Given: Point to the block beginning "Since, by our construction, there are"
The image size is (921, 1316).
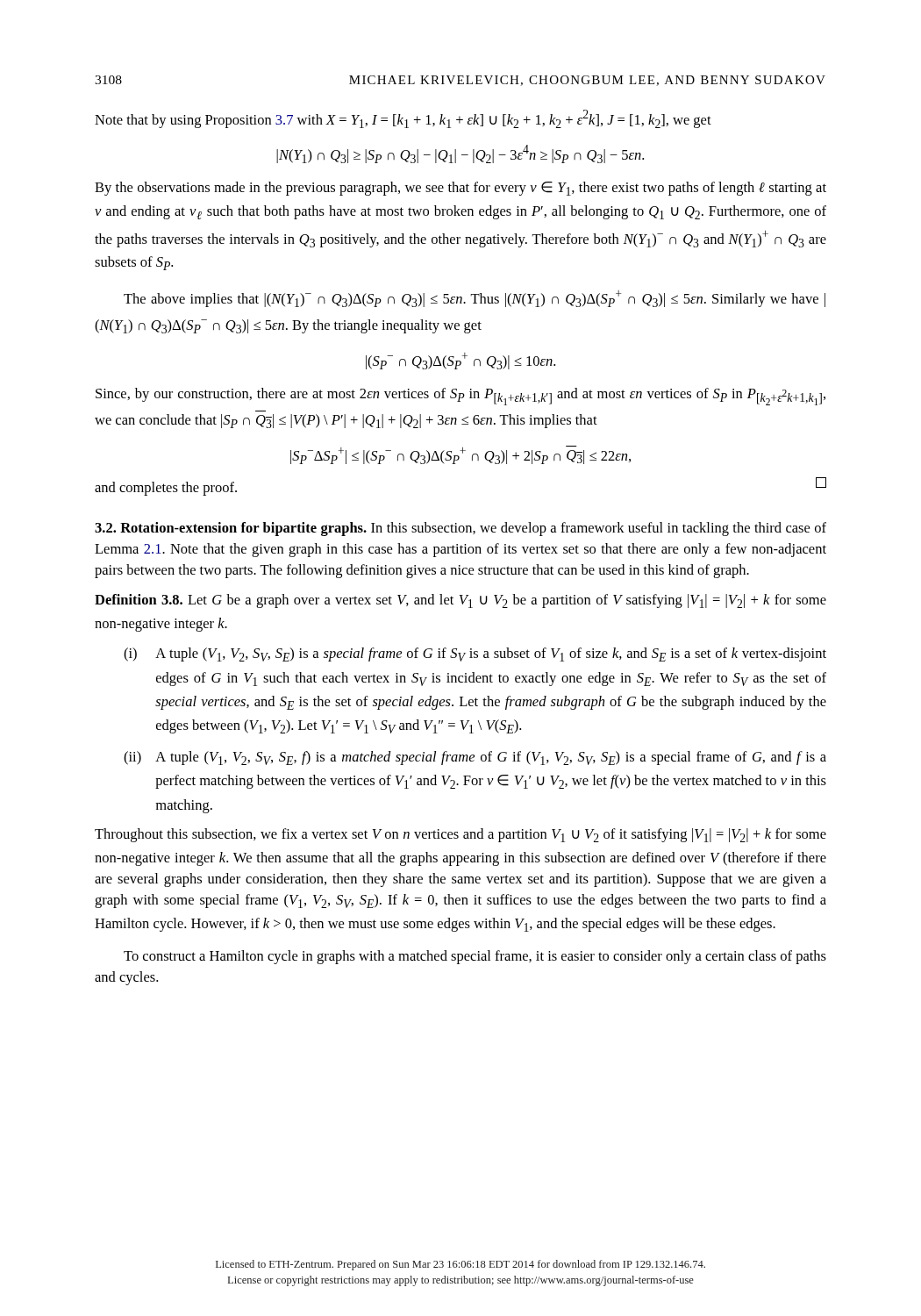Looking at the screenshot, I should (460, 408).
